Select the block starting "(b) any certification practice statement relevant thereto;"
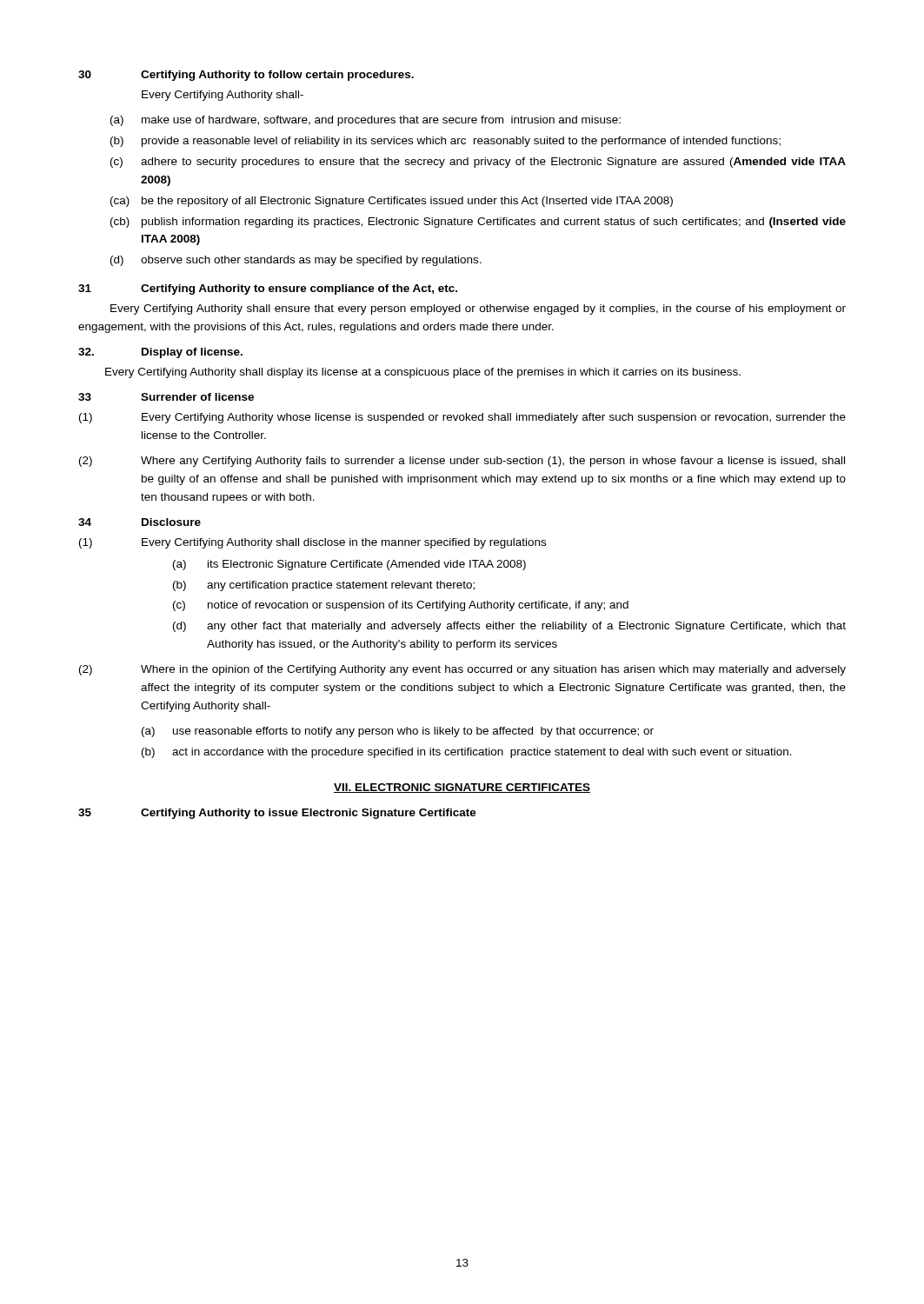This screenshot has height=1304, width=924. pyautogui.click(x=324, y=586)
